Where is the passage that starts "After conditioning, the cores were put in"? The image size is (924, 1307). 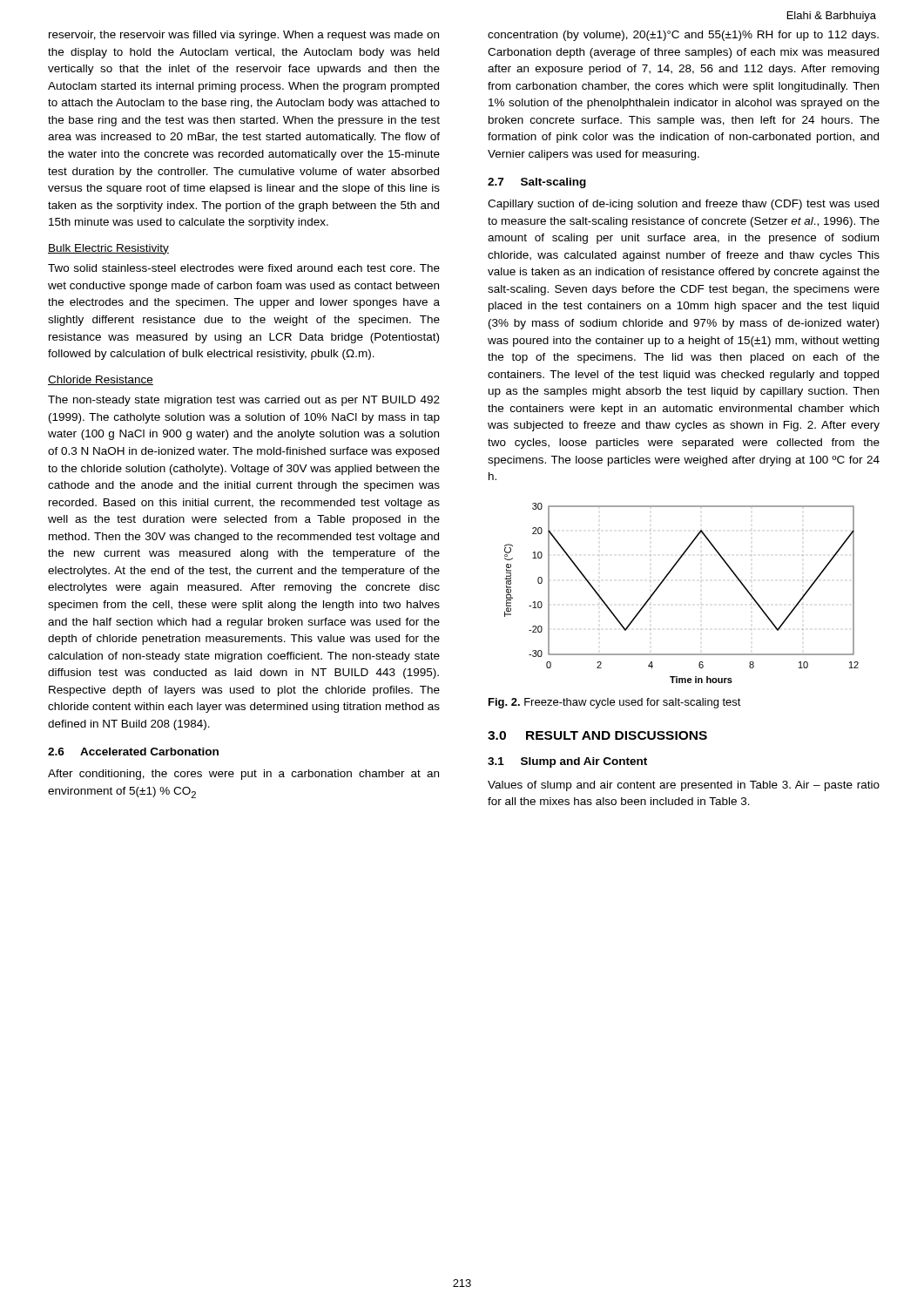coord(244,783)
